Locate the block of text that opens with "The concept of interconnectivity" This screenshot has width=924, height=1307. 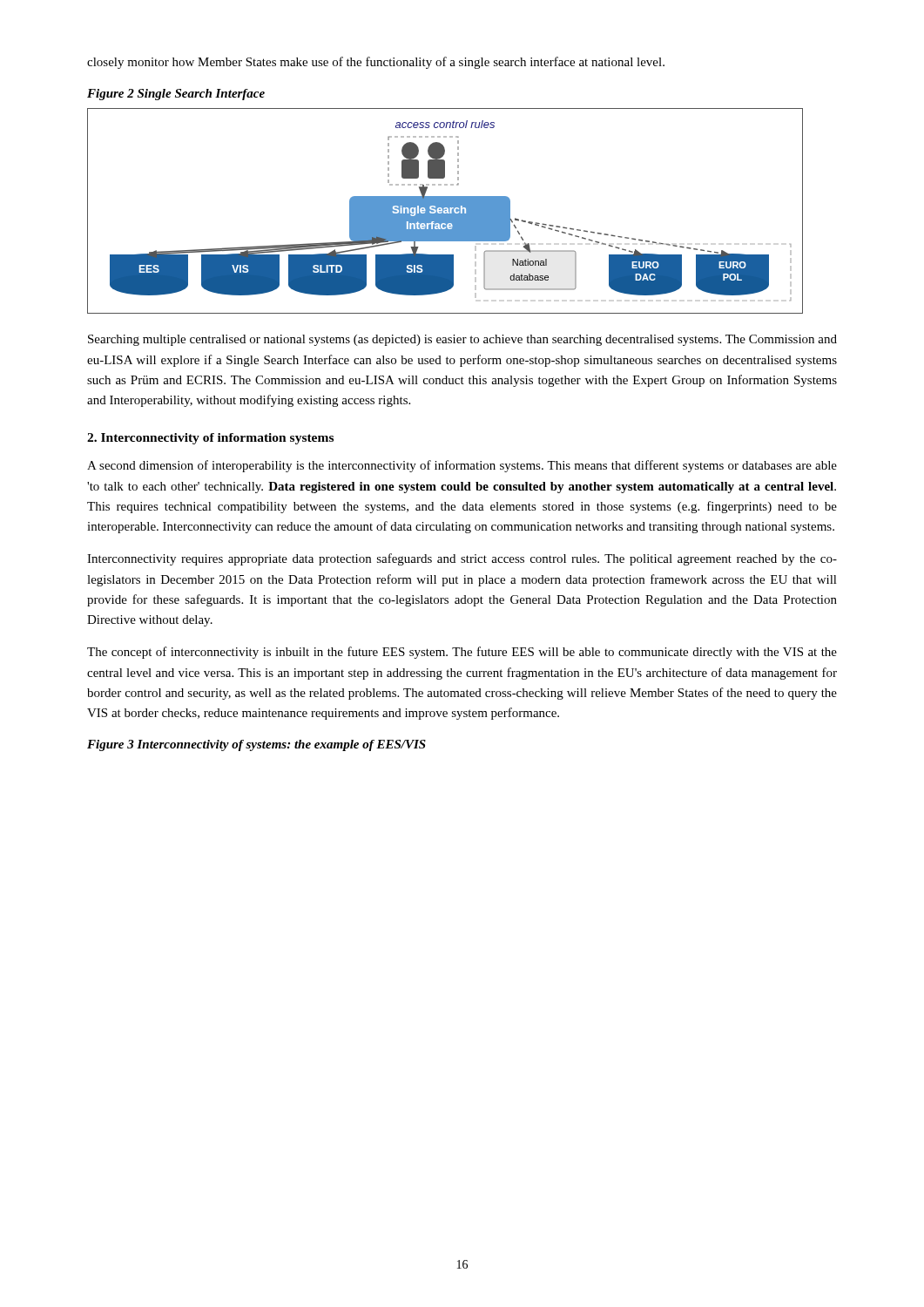point(462,682)
